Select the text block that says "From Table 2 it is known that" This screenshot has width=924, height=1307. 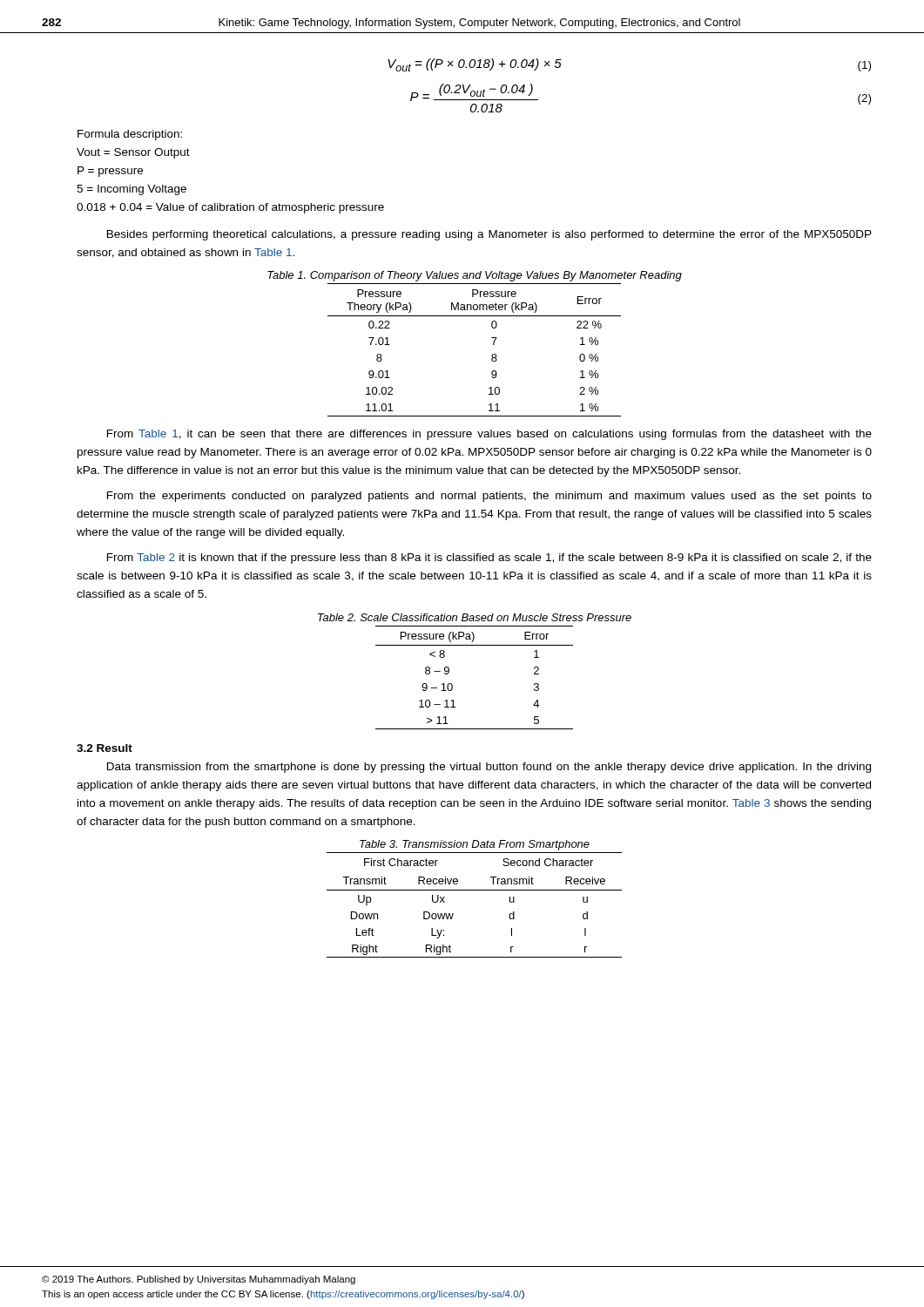point(474,575)
